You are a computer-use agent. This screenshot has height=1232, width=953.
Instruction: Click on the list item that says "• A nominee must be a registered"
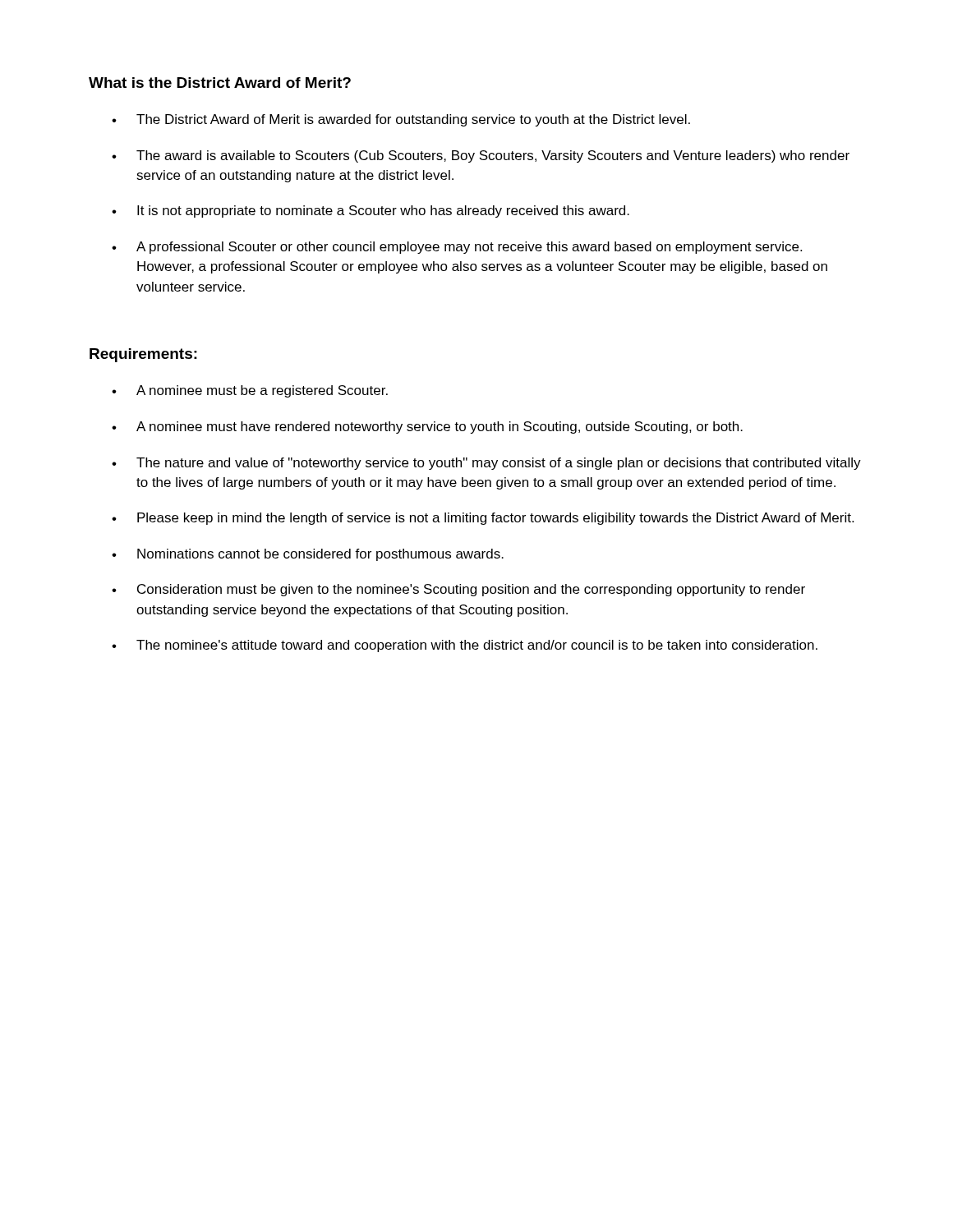250,392
